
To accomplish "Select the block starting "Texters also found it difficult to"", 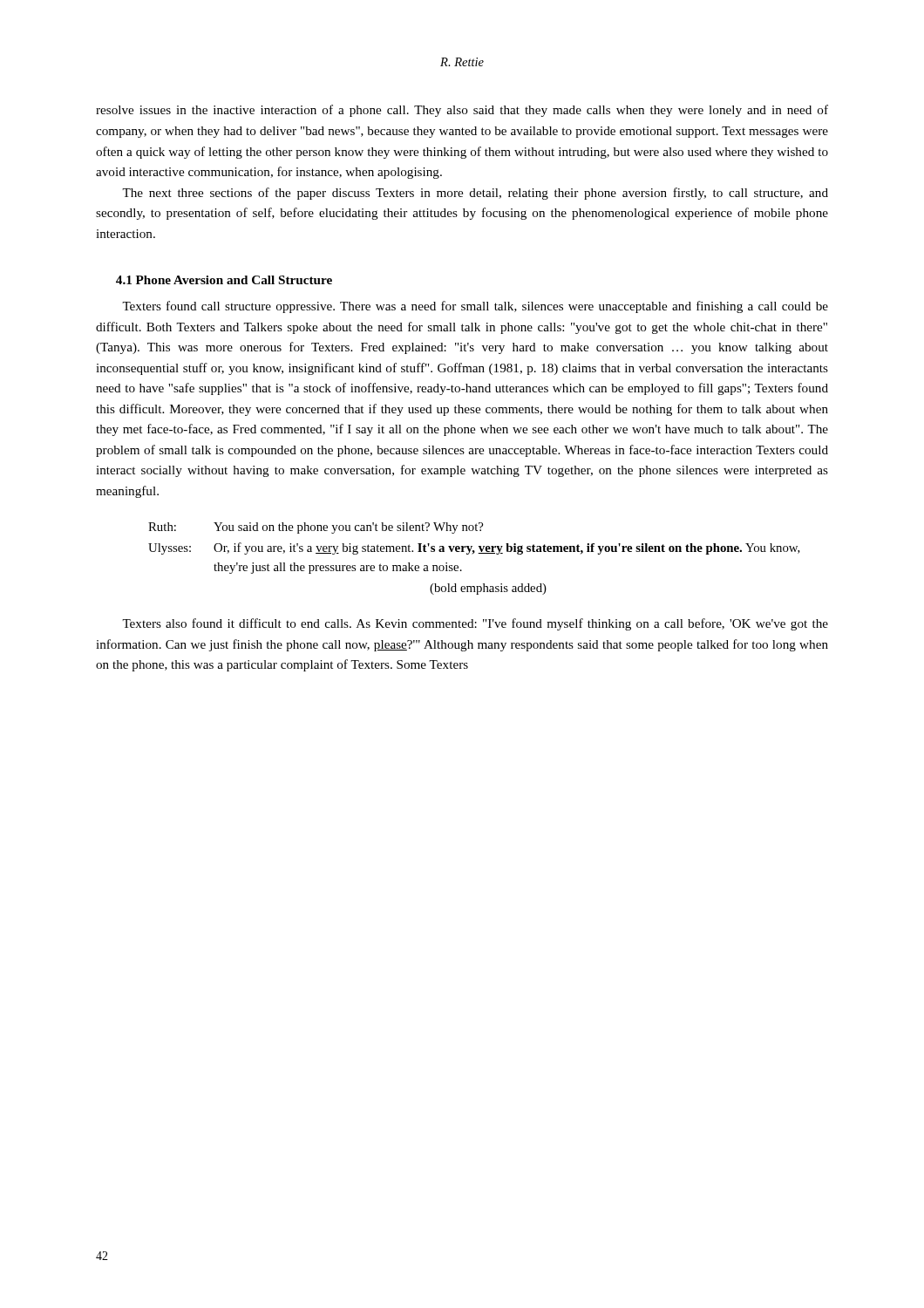I will pyautogui.click(x=462, y=644).
